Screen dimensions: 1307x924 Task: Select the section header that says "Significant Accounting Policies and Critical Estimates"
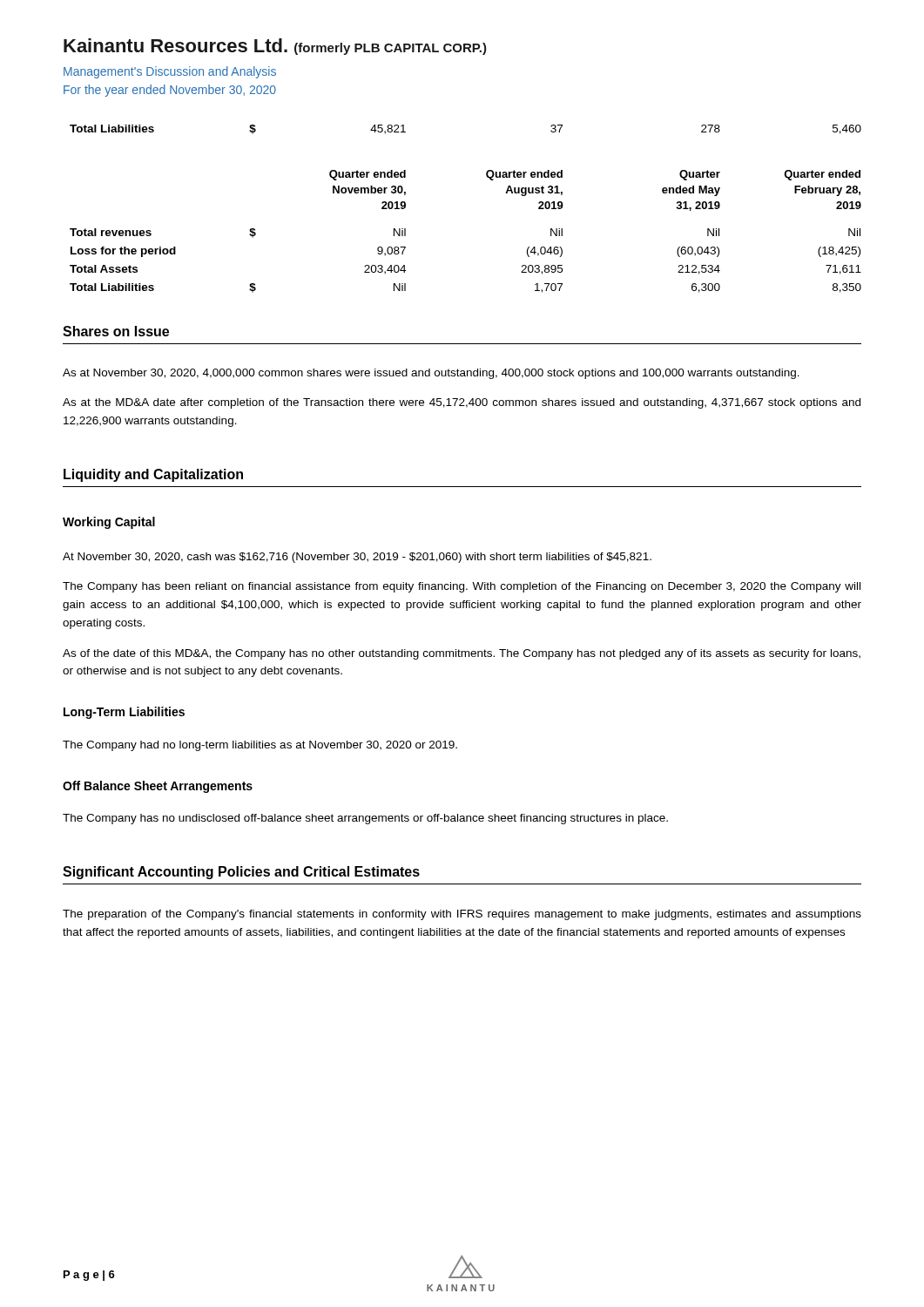(462, 875)
